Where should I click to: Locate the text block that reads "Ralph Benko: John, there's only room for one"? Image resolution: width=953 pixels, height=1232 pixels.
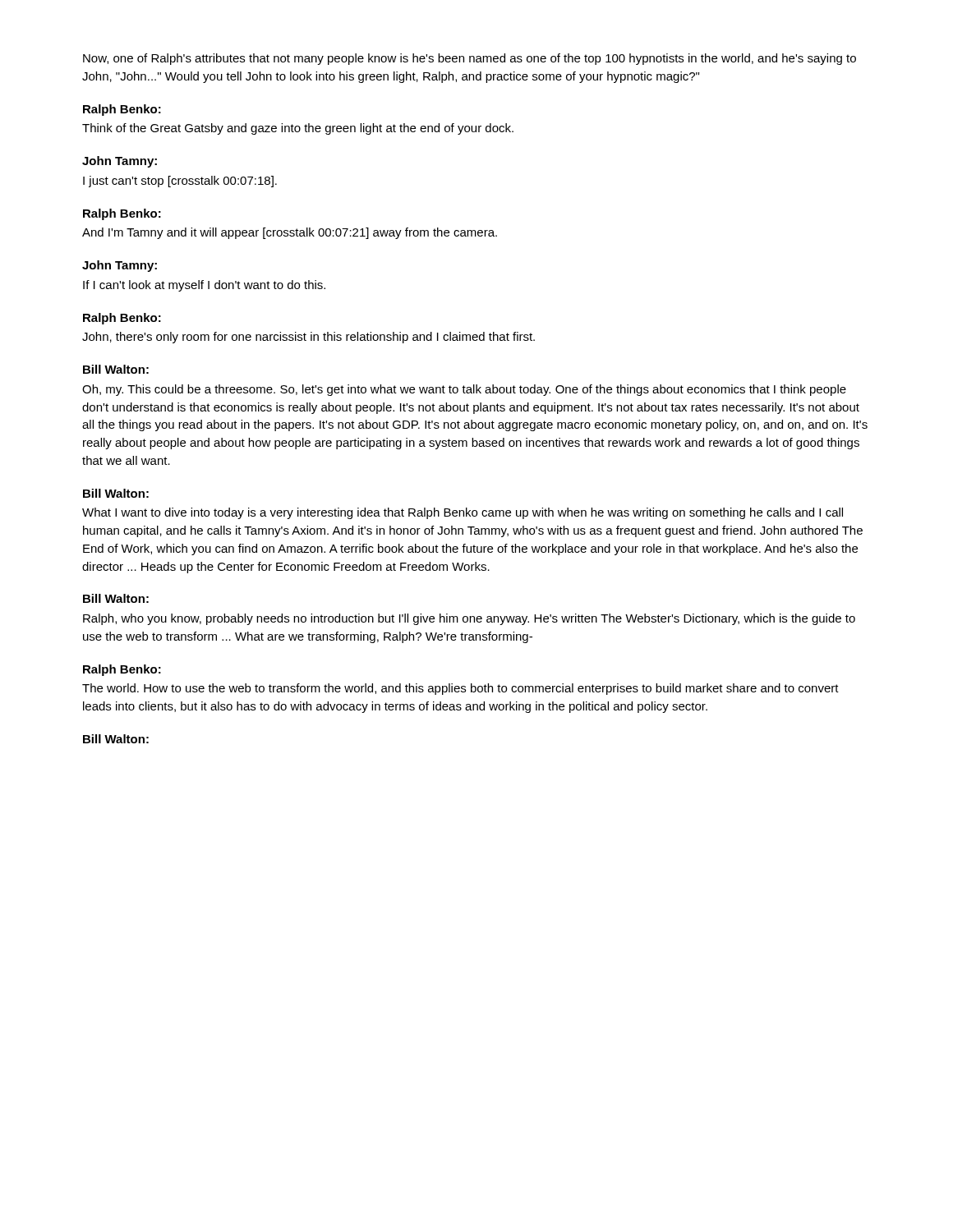476,327
